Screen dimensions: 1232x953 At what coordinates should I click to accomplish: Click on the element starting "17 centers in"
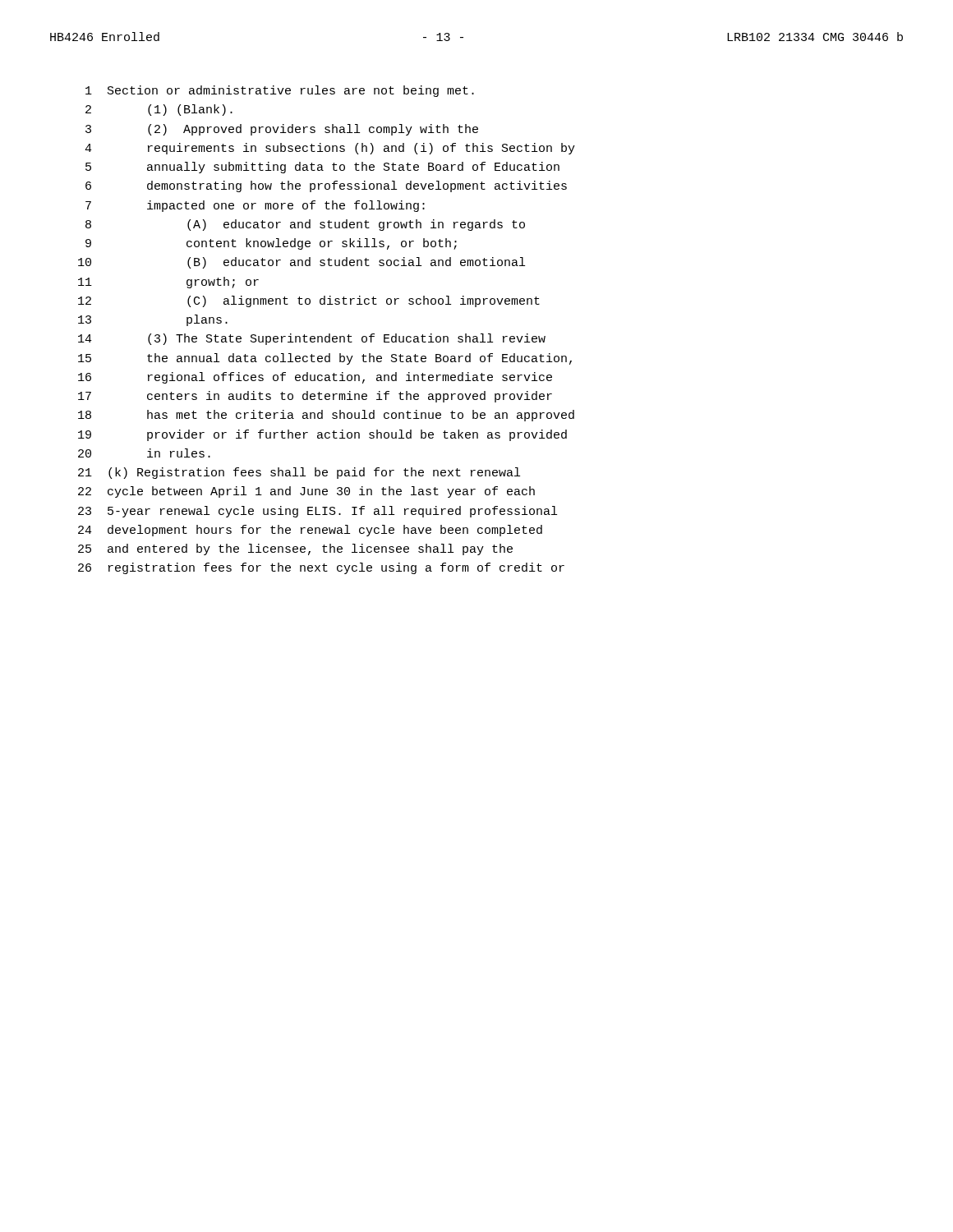476,397
